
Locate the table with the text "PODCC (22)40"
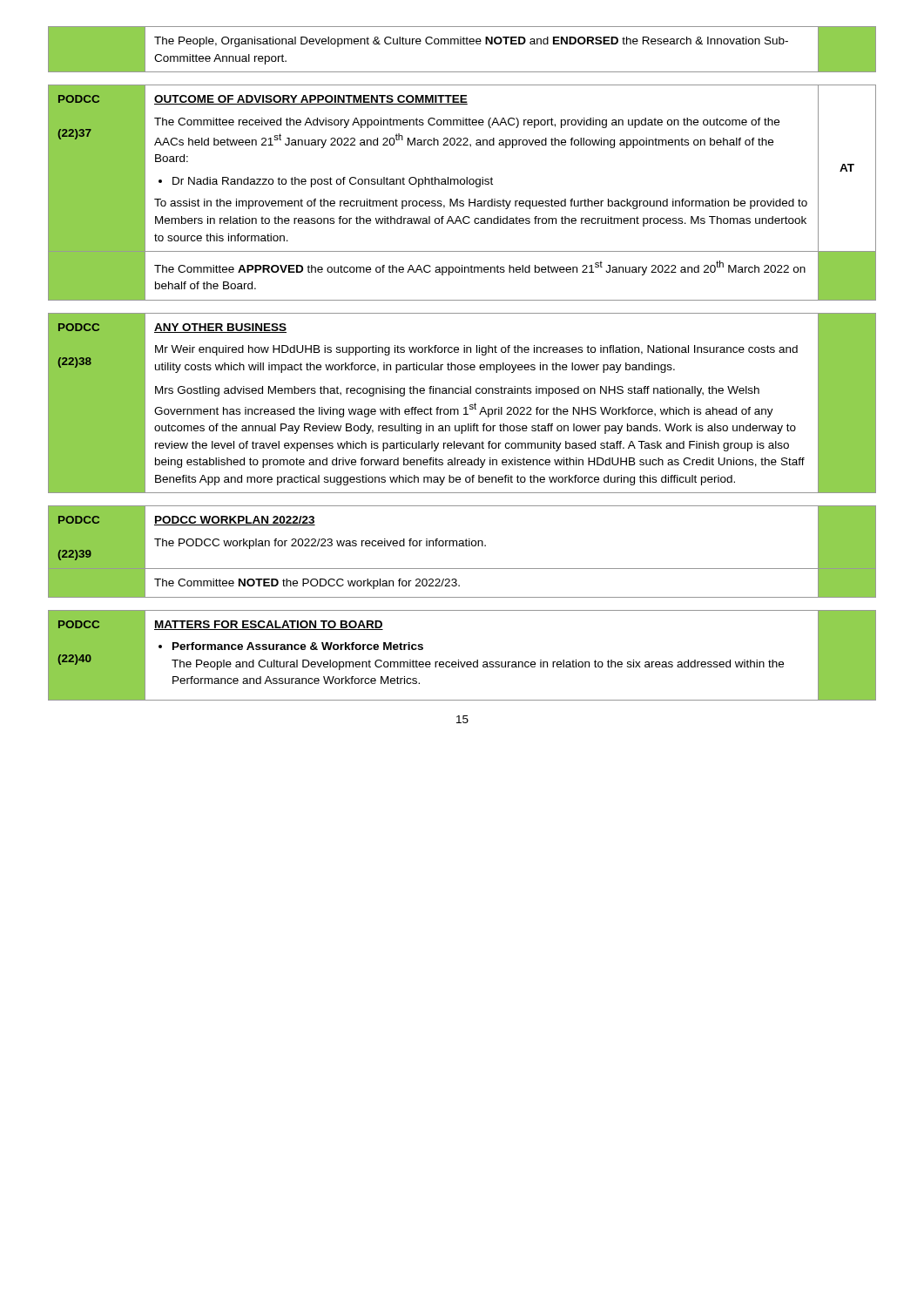(462, 655)
